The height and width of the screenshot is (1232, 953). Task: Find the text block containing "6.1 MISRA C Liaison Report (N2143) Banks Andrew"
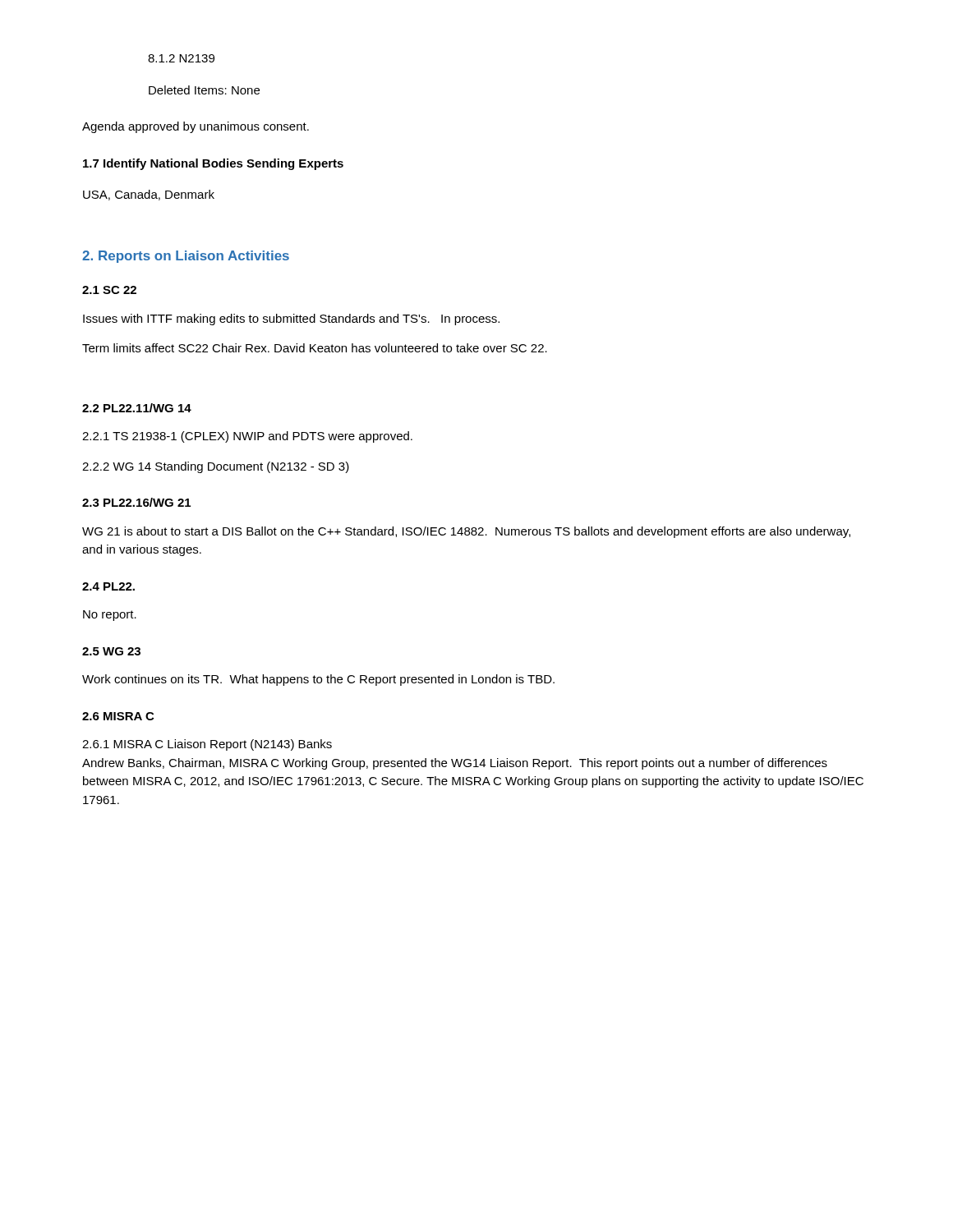[x=476, y=772]
